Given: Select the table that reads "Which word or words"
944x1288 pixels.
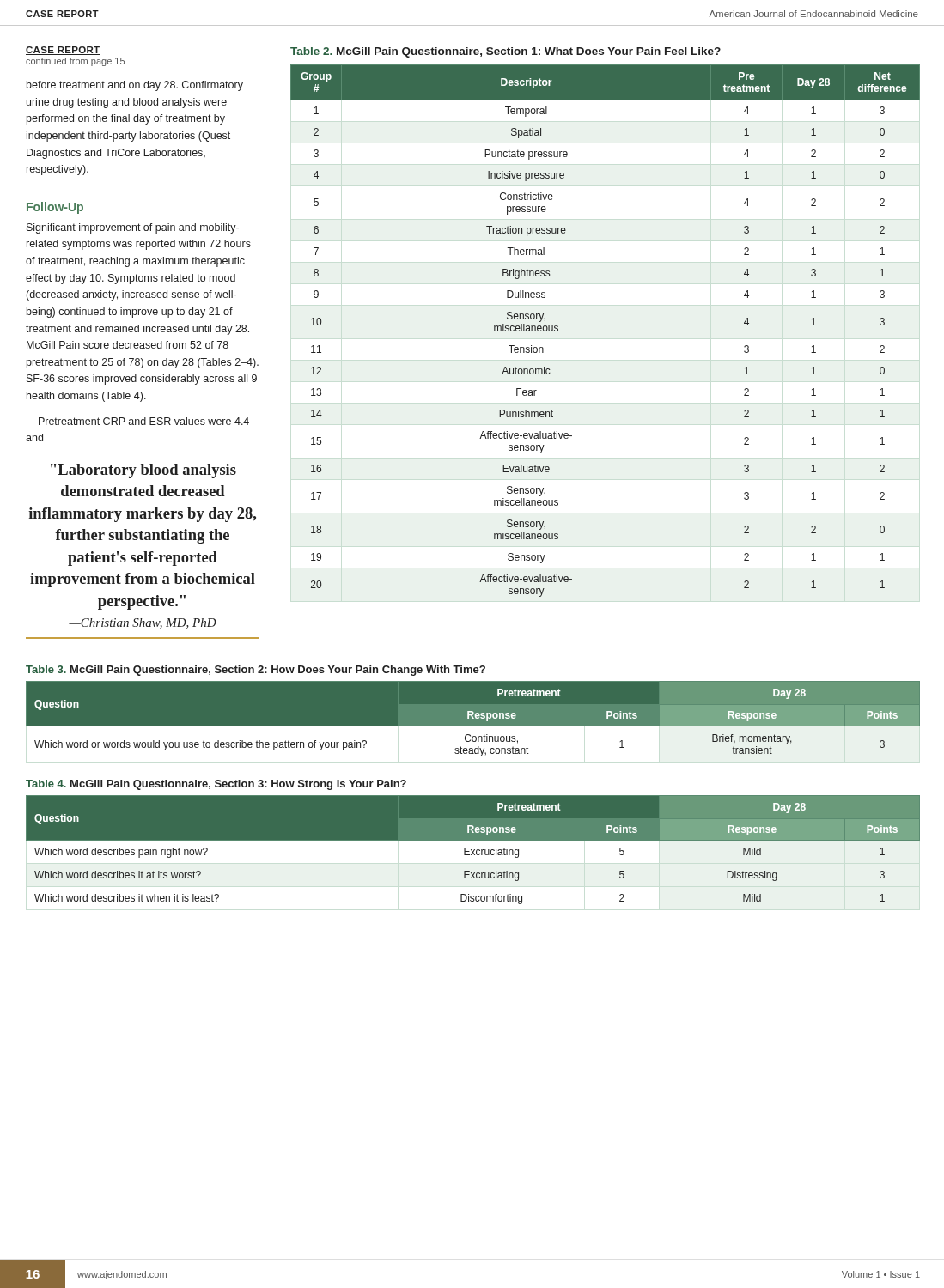Looking at the screenshot, I should pos(473,723).
